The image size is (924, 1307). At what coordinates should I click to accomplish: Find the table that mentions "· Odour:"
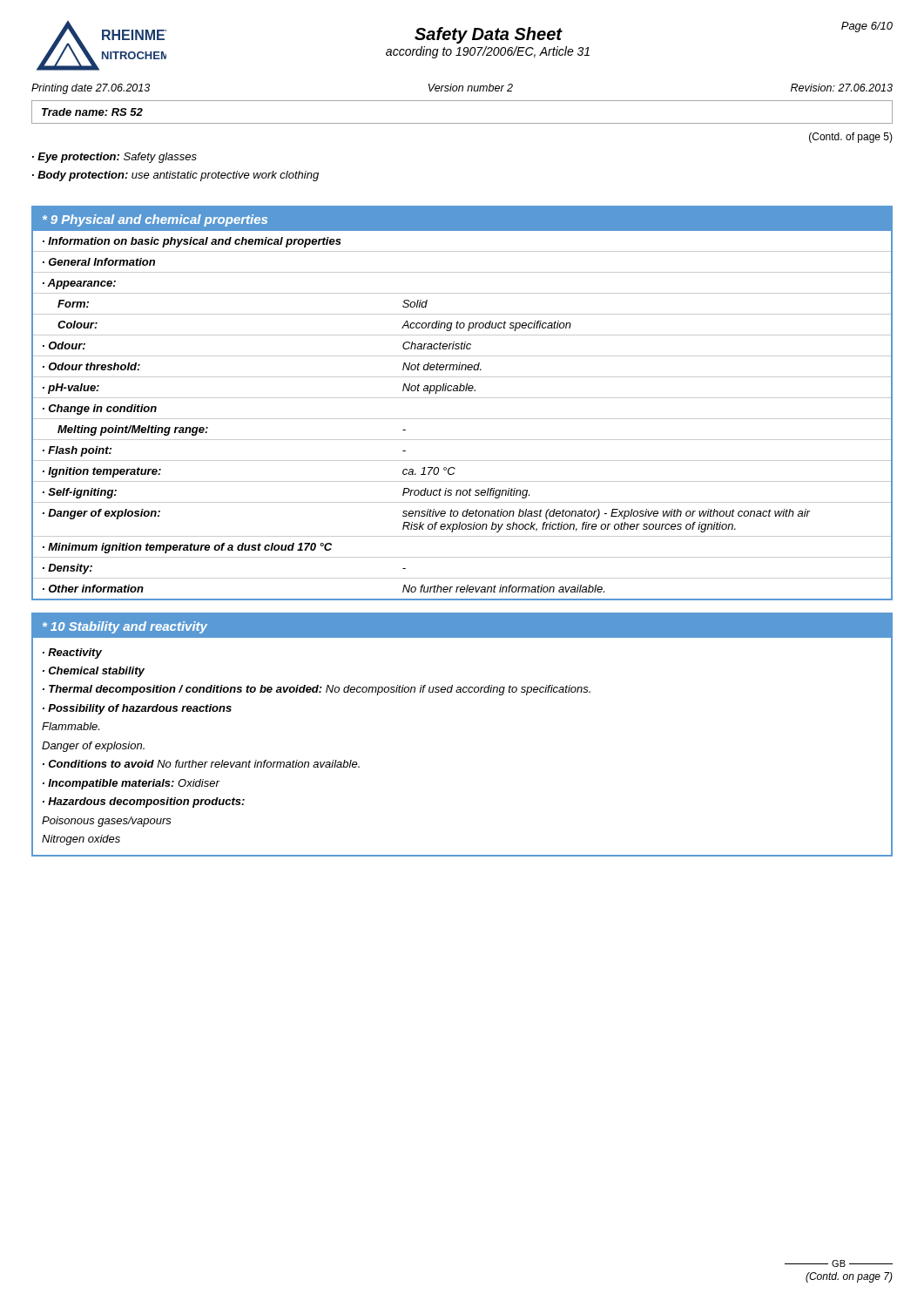pyautogui.click(x=462, y=414)
